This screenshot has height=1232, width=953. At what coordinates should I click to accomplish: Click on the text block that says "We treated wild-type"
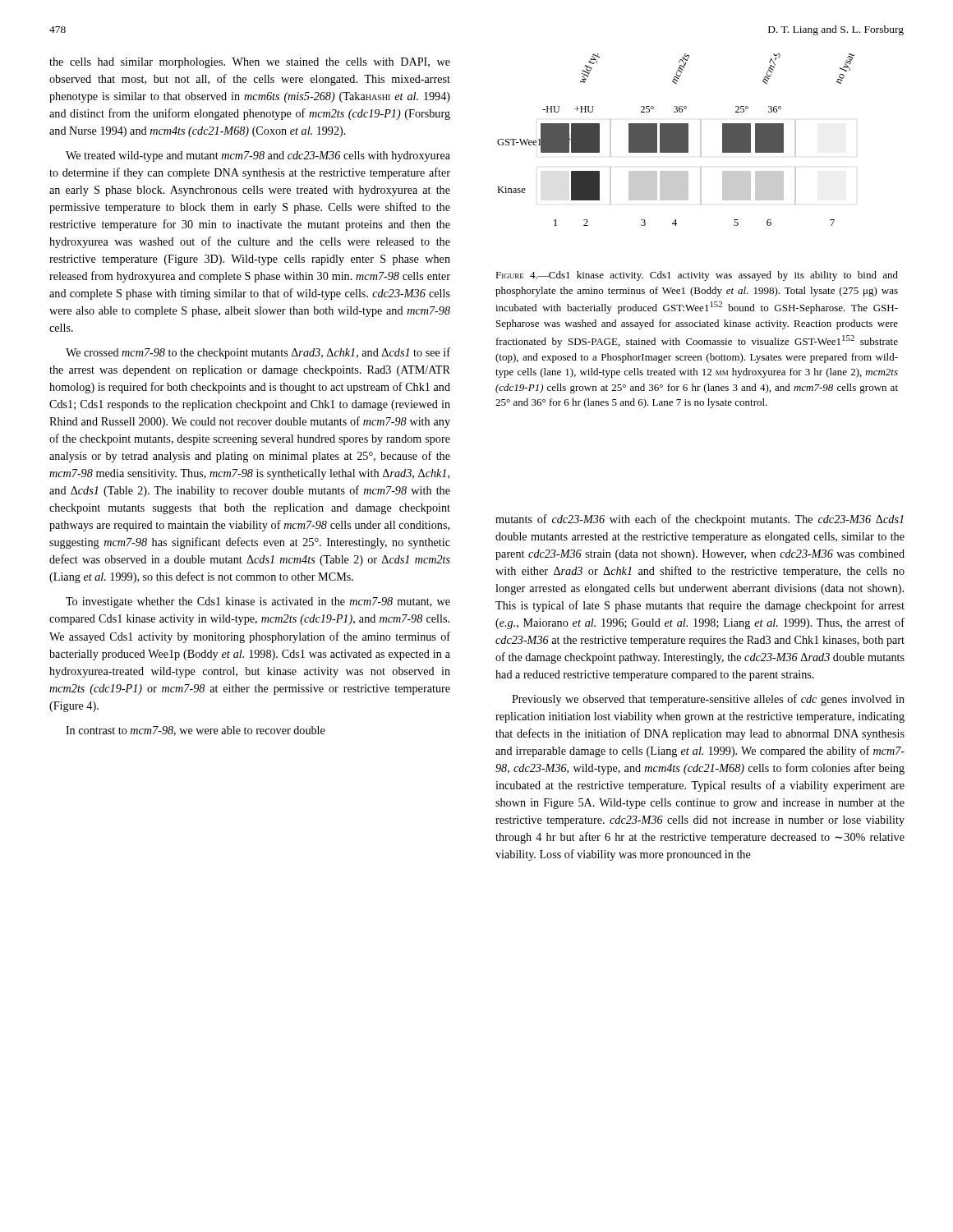(250, 242)
